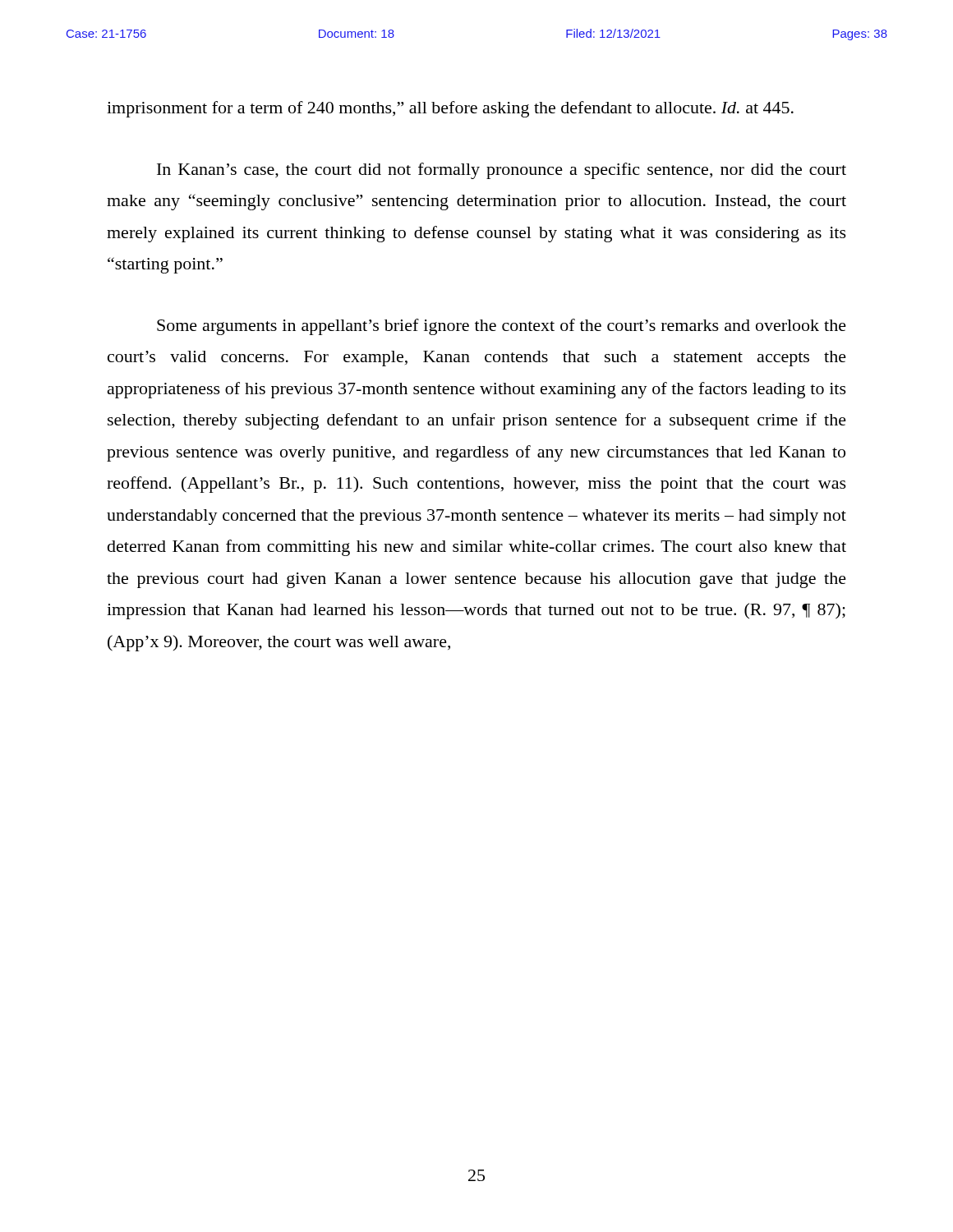Point to the region starting "imprisonment for a term of 240"
The image size is (953, 1232).
click(451, 107)
